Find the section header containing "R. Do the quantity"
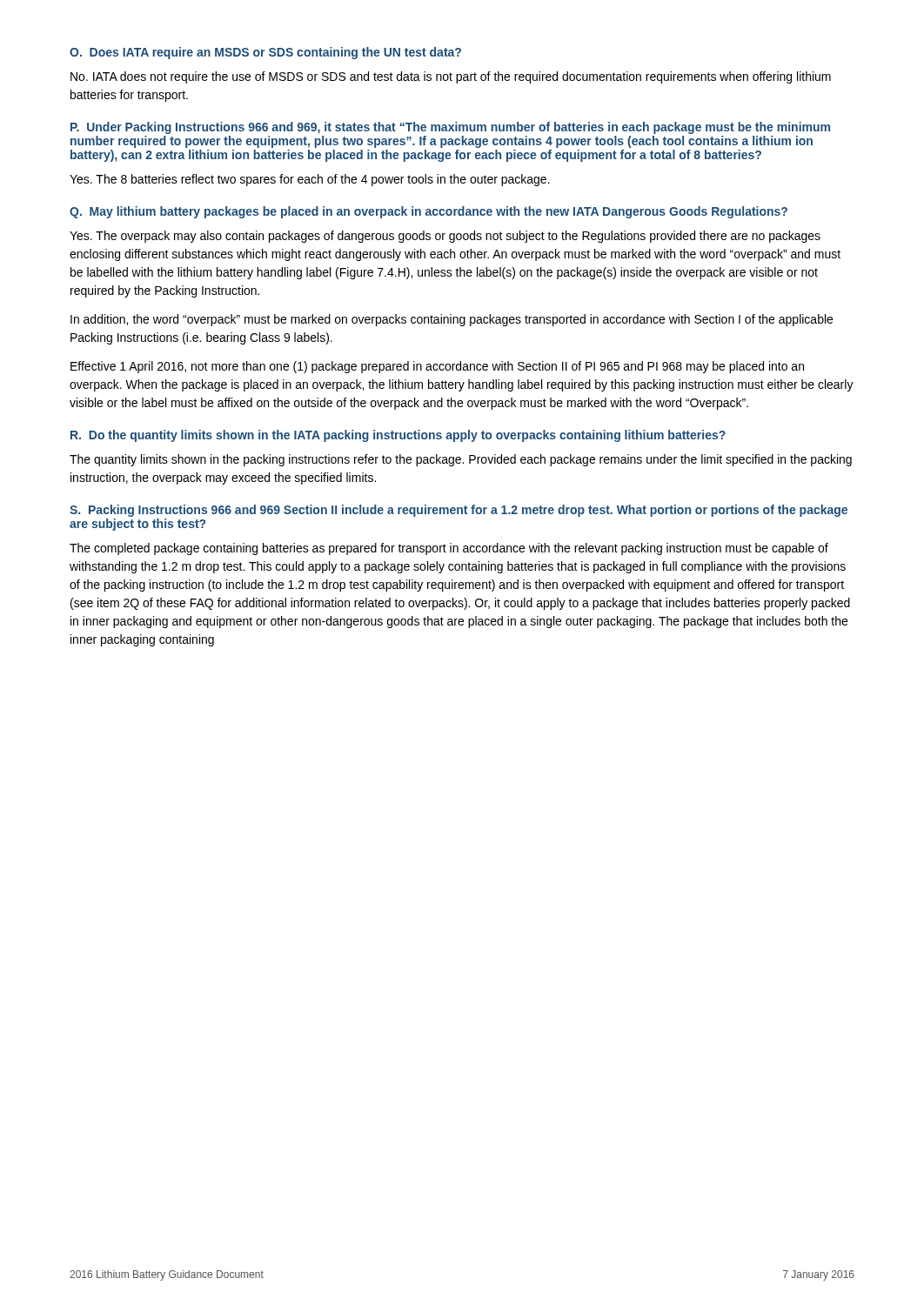This screenshot has height=1305, width=924. [x=398, y=435]
